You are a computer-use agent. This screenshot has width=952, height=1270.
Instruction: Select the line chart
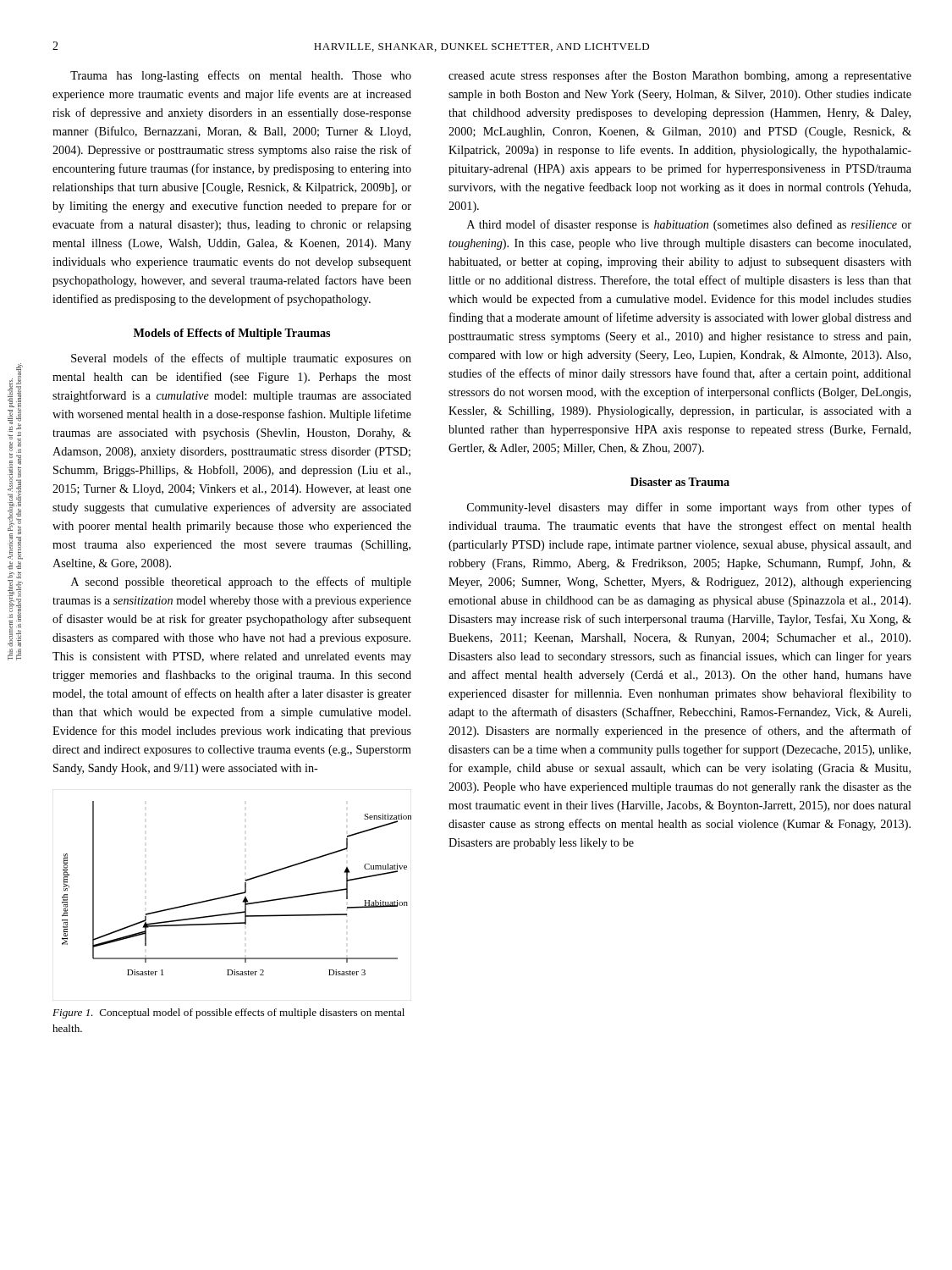[x=232, y=895]
